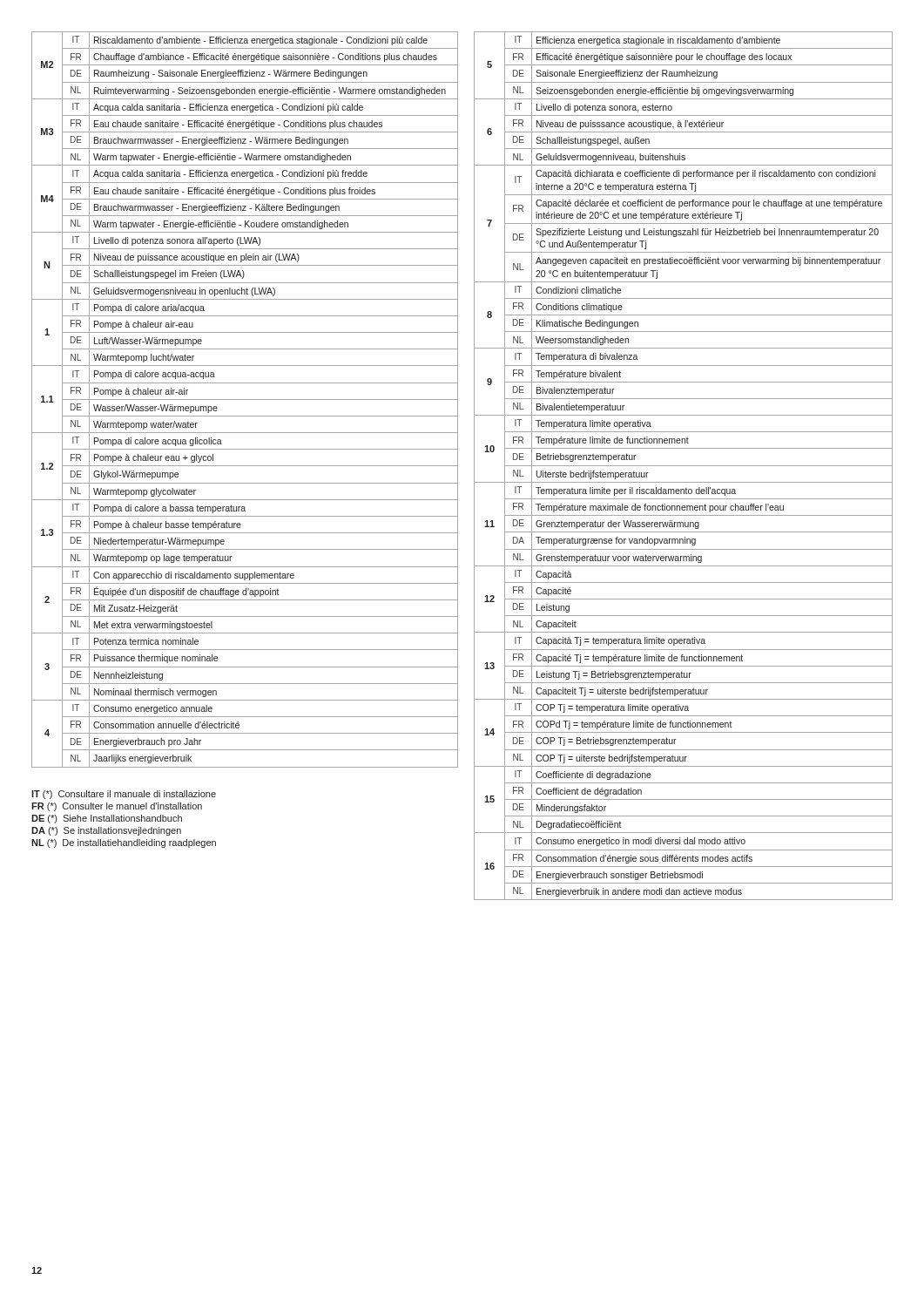The width and height of the screenshot is (924, 1307).
Task: Locate the list item that reads "FR (*)Consulter le manuel d'installation"
Action: point(117,806)
